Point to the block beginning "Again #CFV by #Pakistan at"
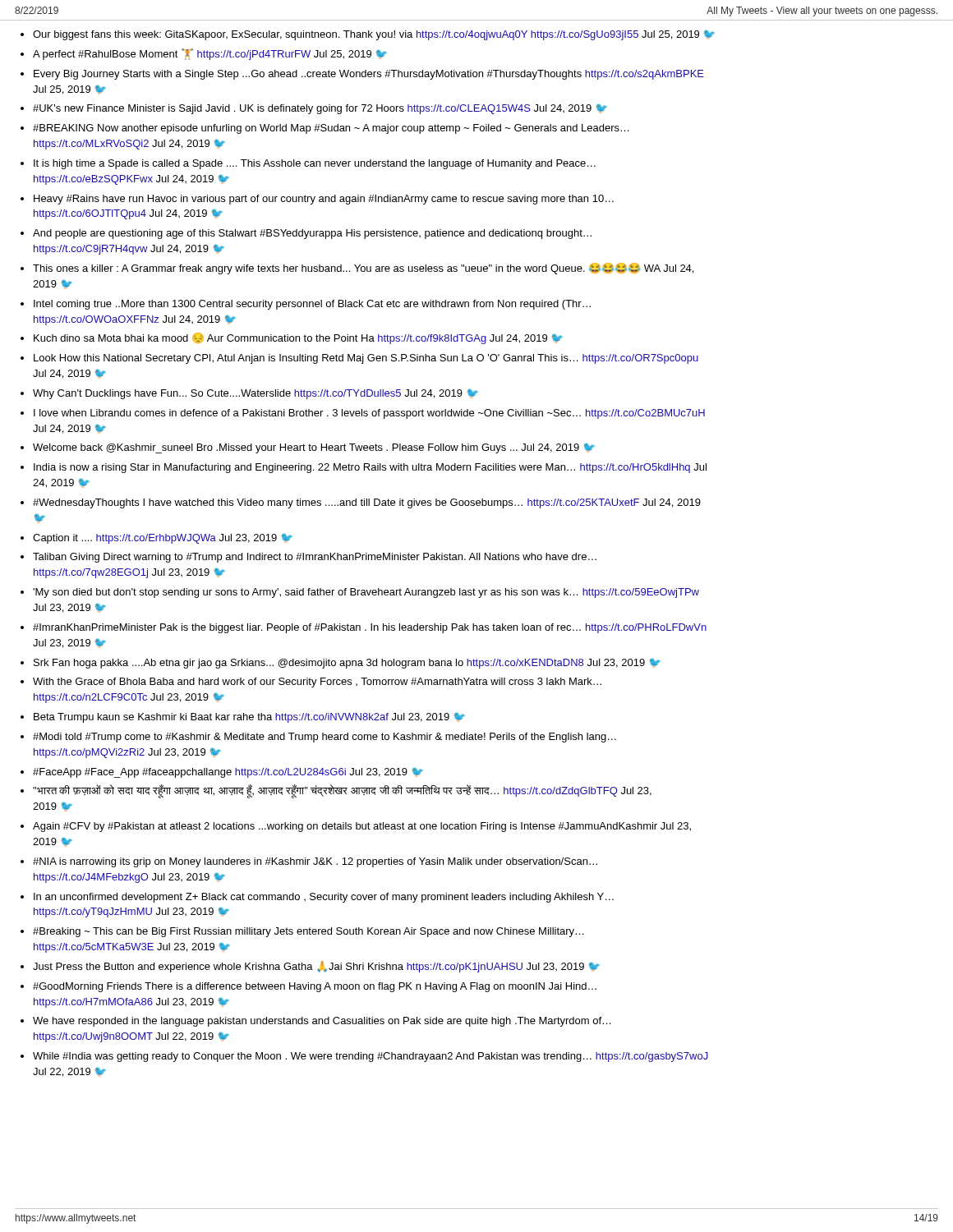This screenshot has width=953, height=1232. pos(362,834)
